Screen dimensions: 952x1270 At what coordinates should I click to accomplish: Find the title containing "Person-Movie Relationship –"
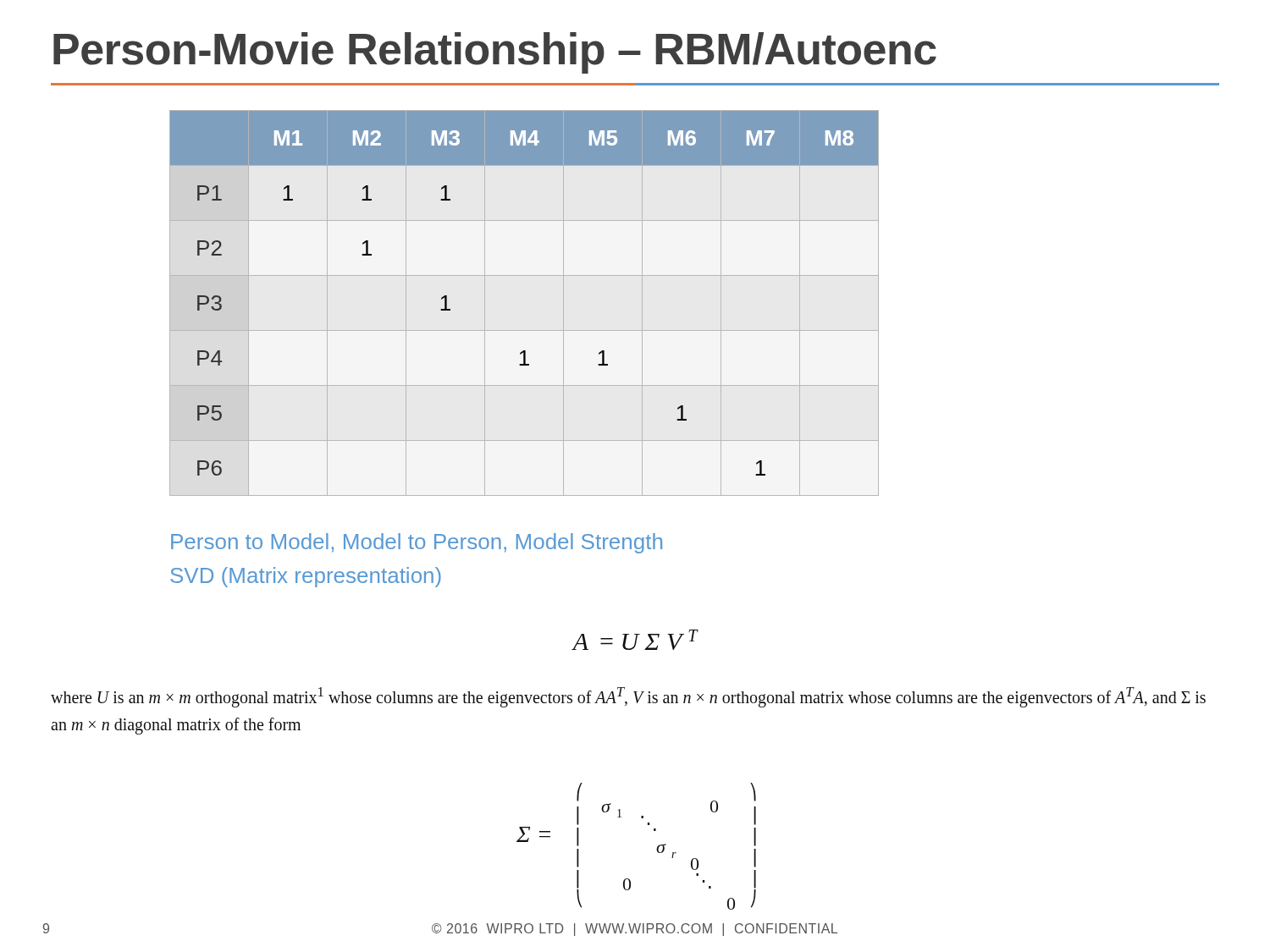tap(635, 55)
